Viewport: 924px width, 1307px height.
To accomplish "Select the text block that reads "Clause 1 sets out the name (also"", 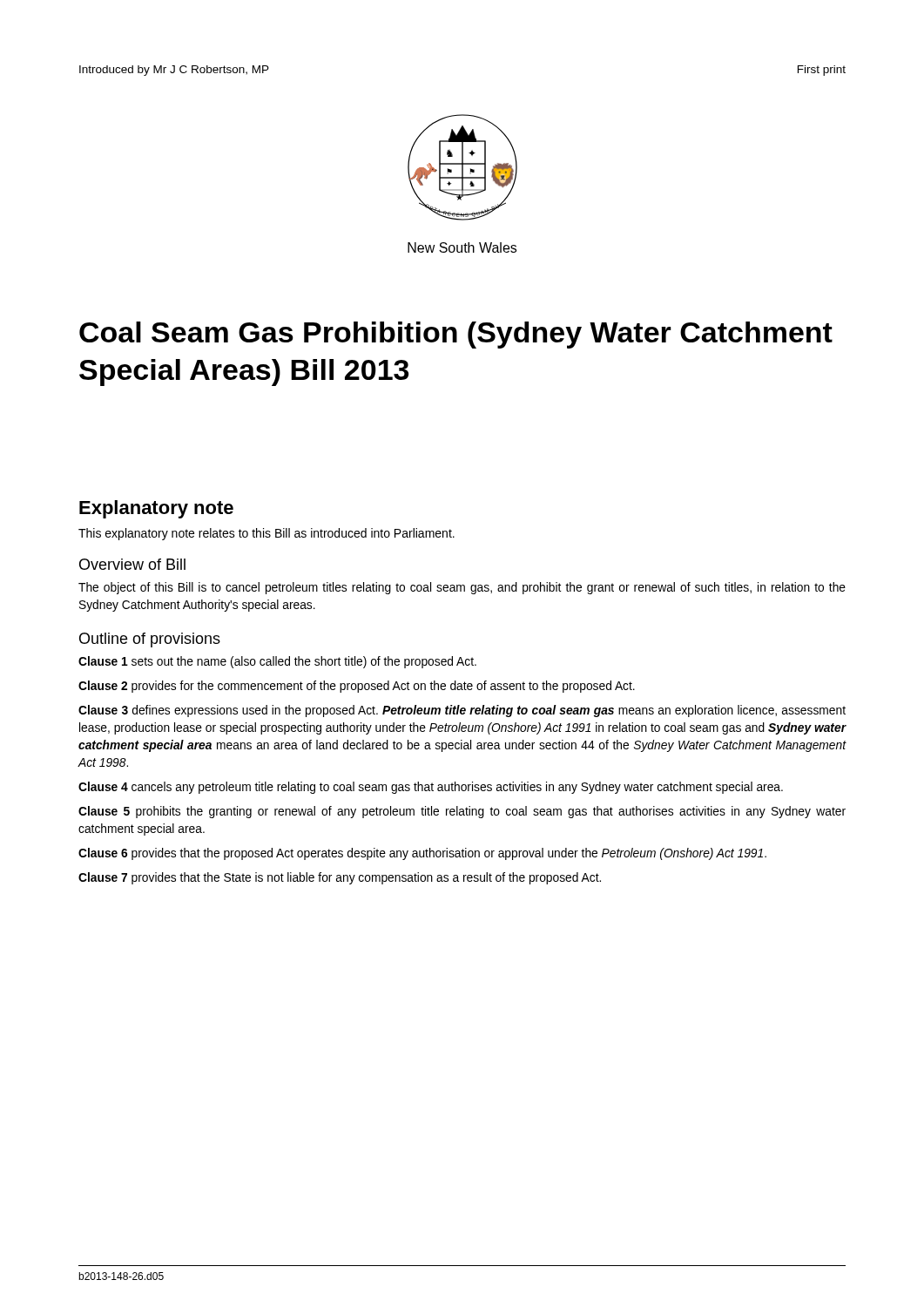I will (278, 662).
